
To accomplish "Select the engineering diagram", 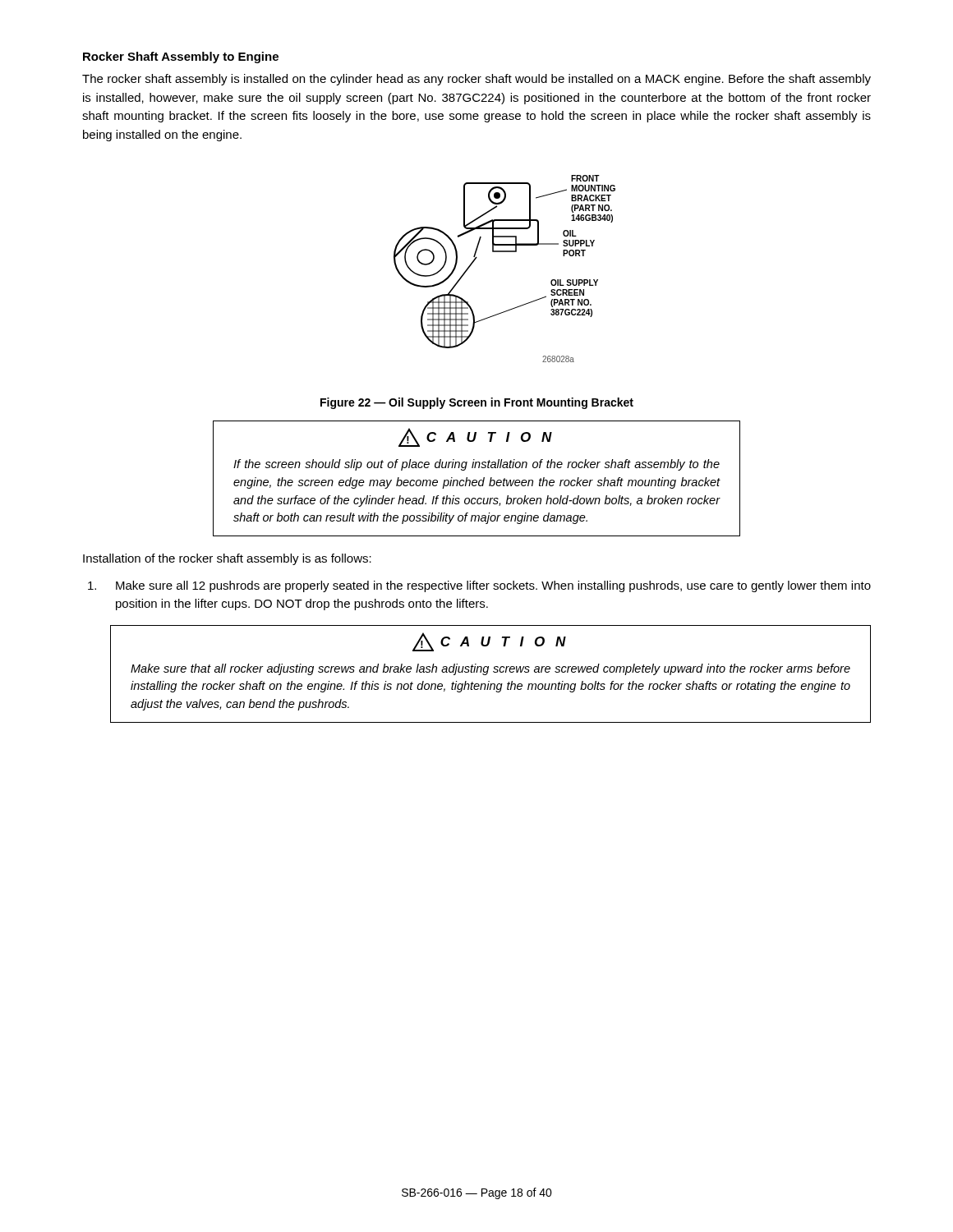I will tap(476, 275).
